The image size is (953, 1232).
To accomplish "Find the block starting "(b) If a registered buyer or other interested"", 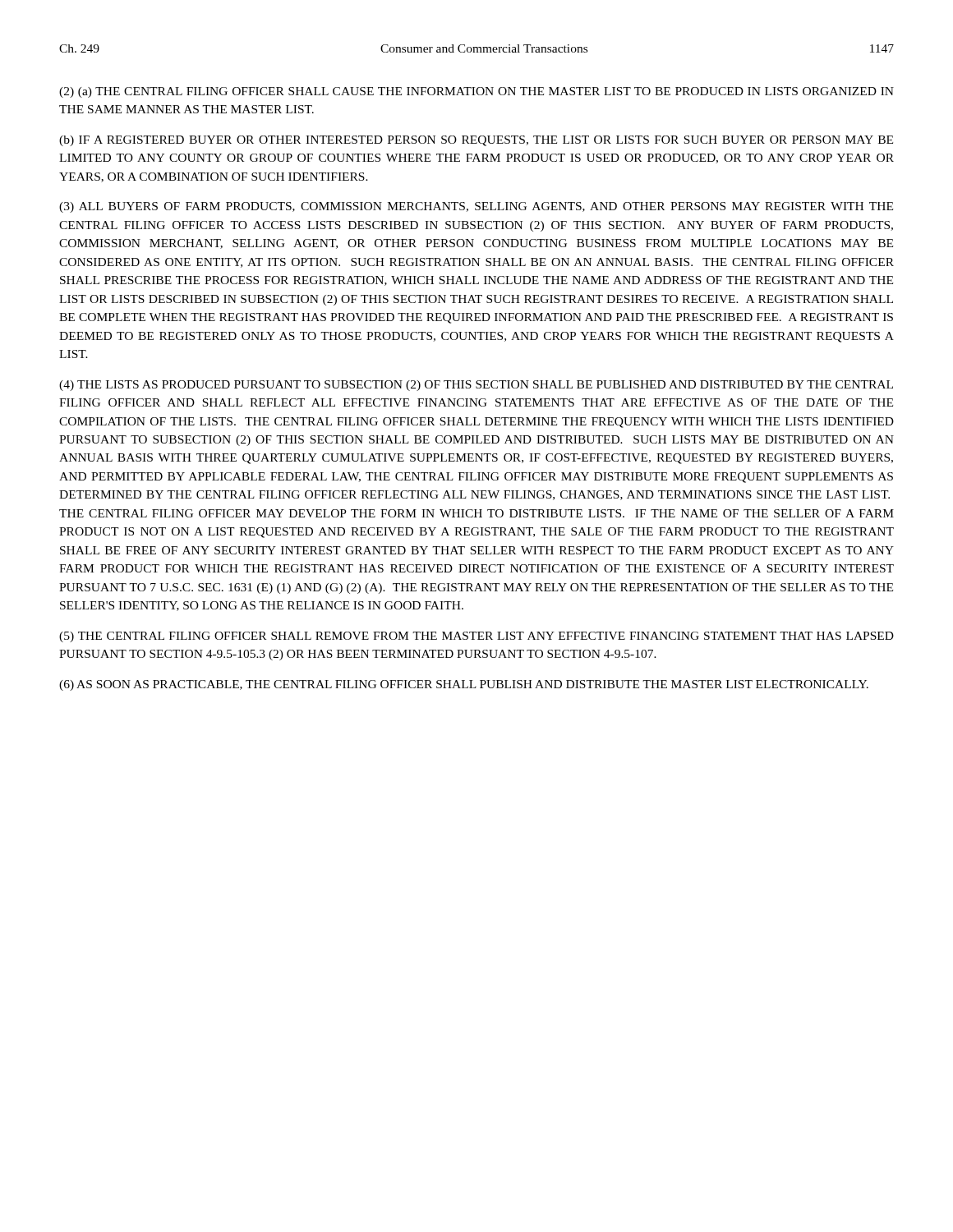I will coord(476,158).
